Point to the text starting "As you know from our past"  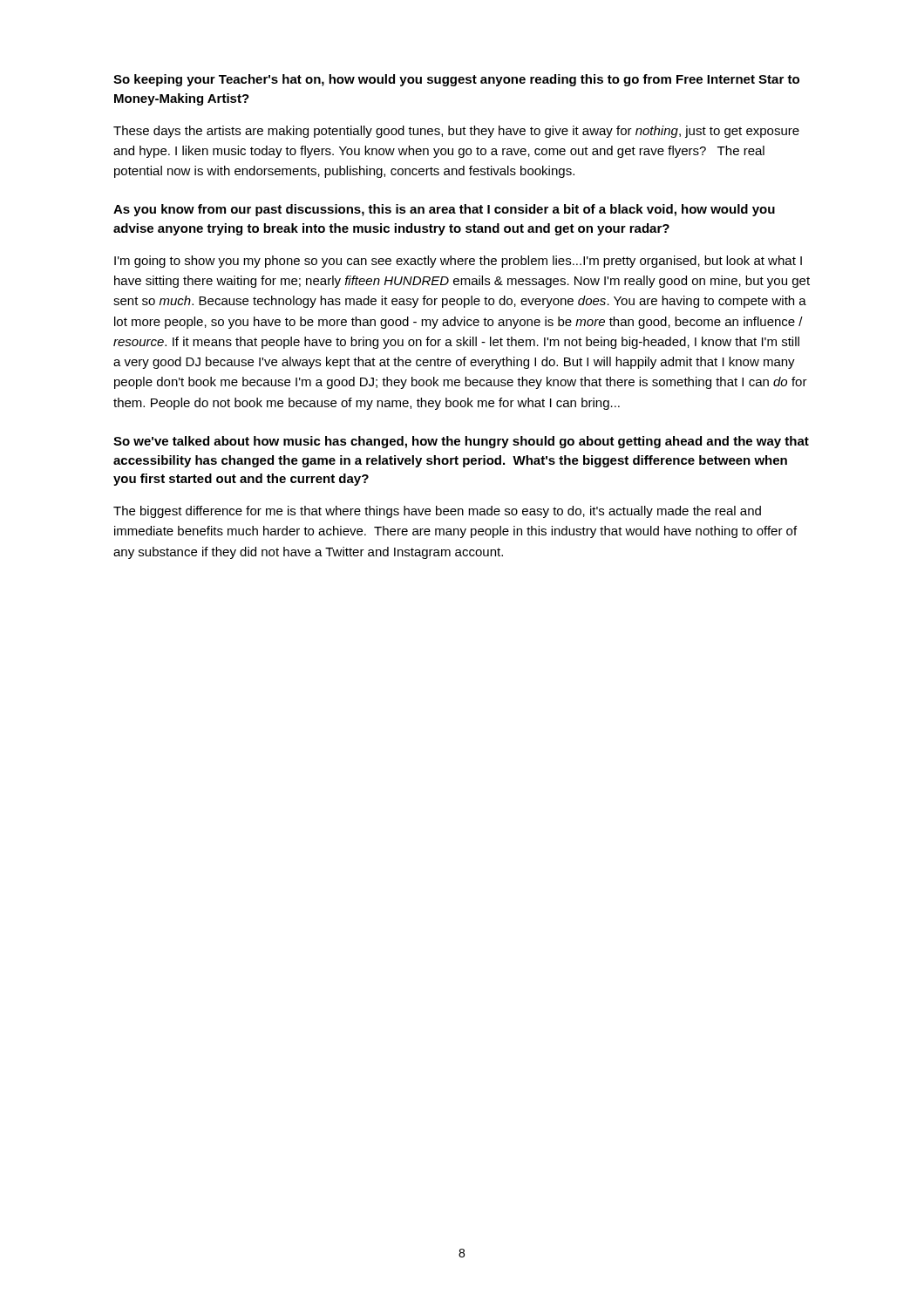click(444, 219)
